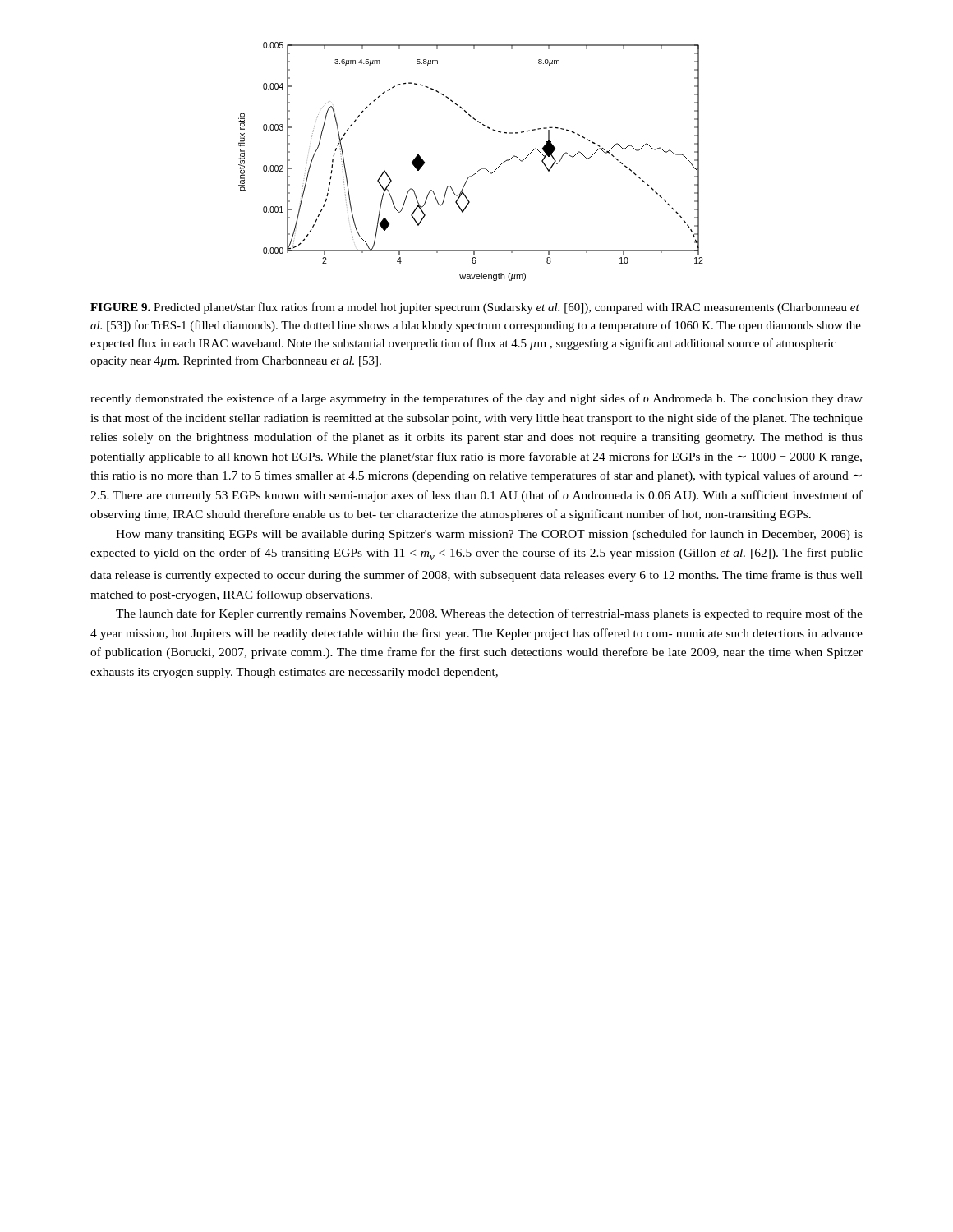Find the passage starting "How many transiting EGPs will"
Viewport: 953px width, 1232px height.
[x=476, y=564]
